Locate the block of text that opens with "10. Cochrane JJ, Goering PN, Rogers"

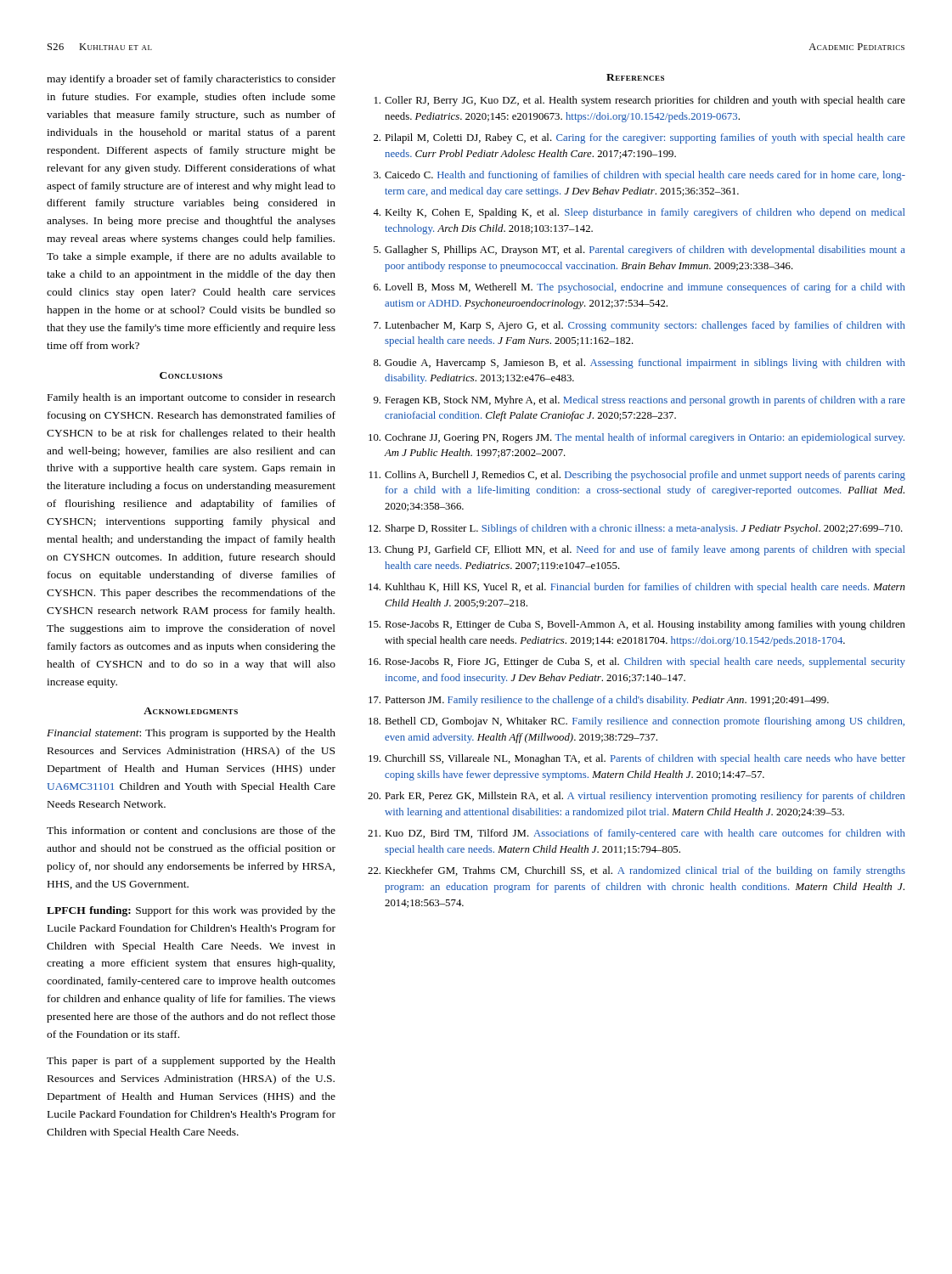[x=636, y=445]
